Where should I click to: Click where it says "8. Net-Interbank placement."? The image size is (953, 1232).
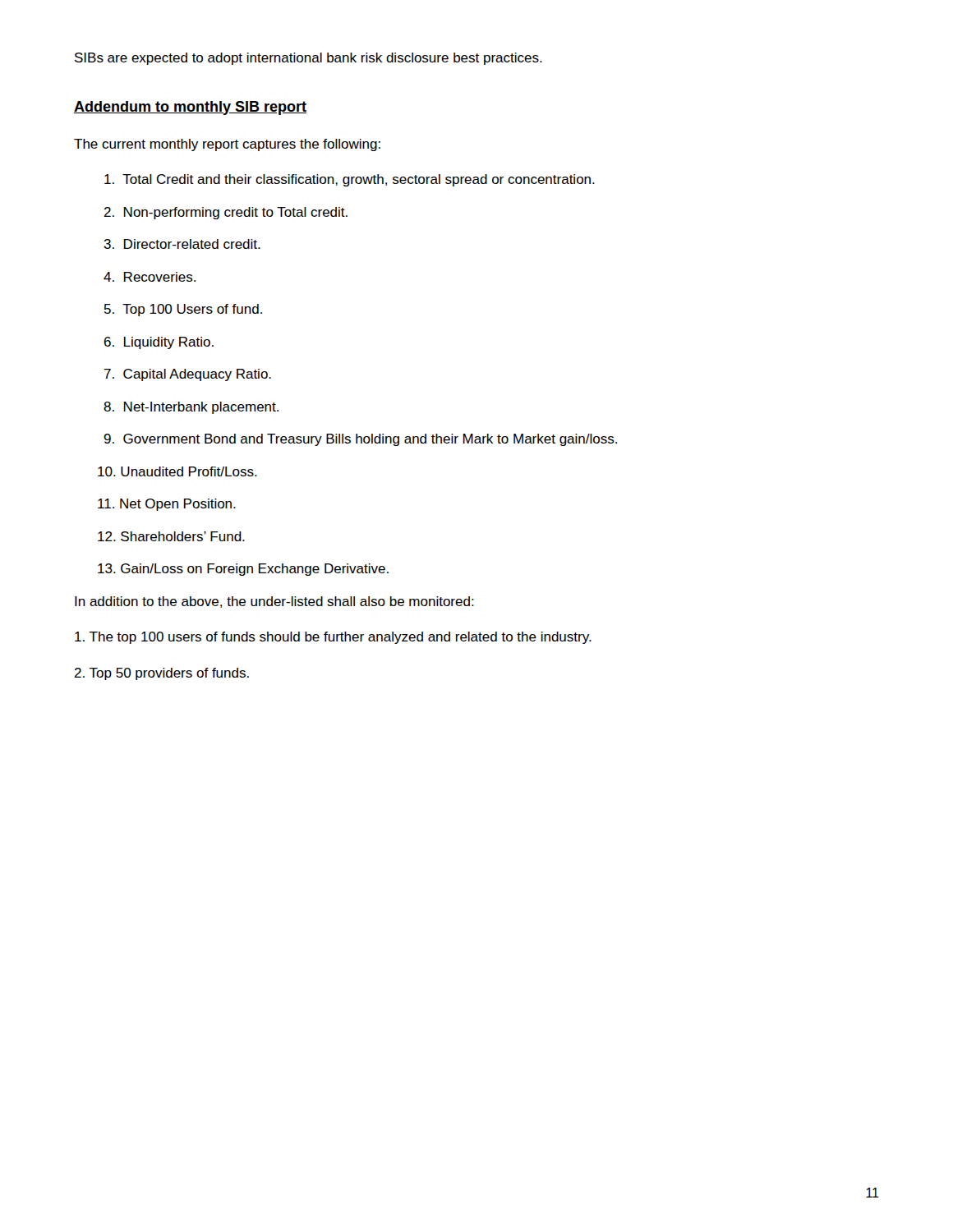(x=192, y=407)
